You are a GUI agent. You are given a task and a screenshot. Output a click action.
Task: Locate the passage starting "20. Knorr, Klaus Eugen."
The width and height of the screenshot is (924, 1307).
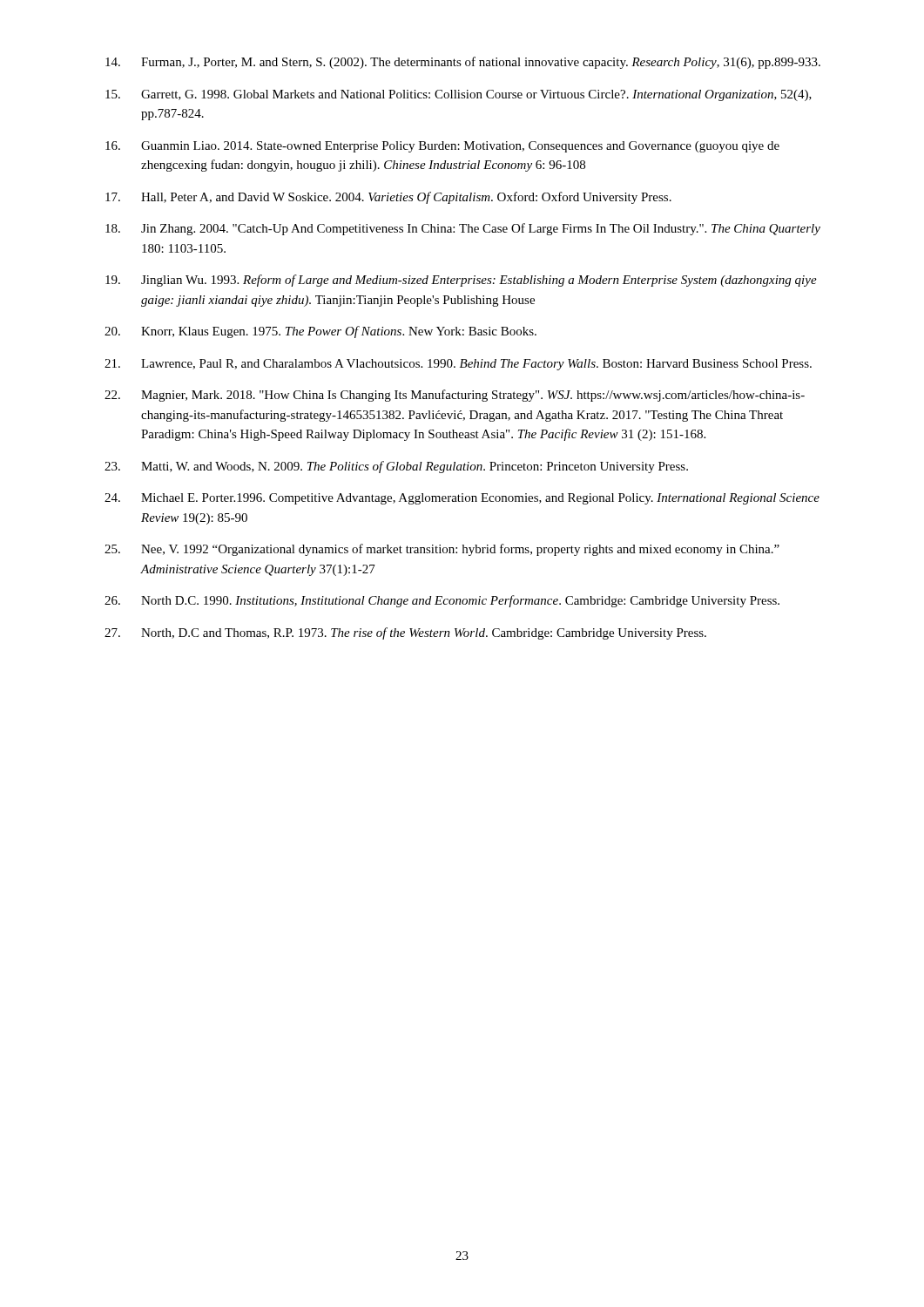(x=471, y=331)
